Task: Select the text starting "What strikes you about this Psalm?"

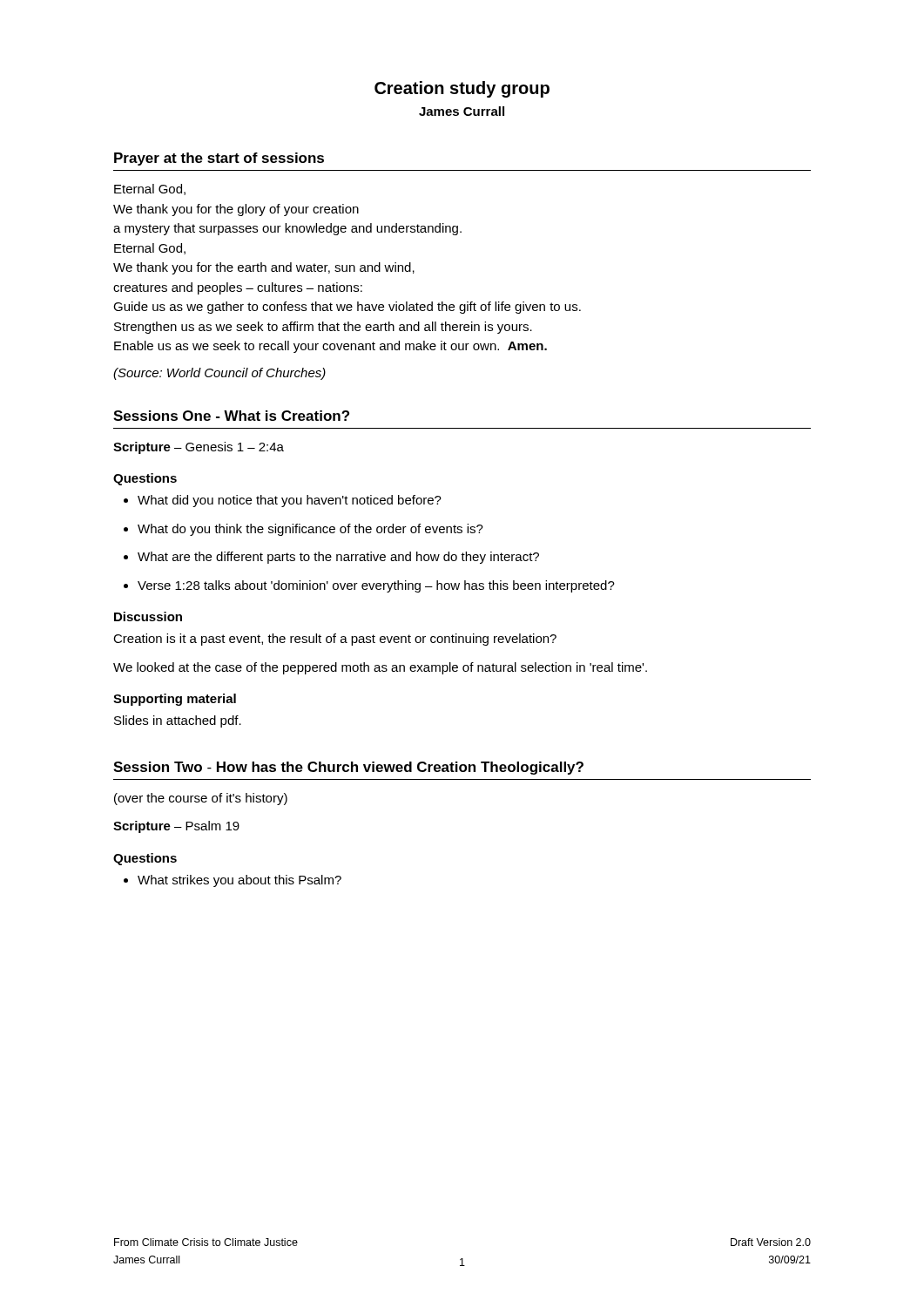Action: [240, 879]
